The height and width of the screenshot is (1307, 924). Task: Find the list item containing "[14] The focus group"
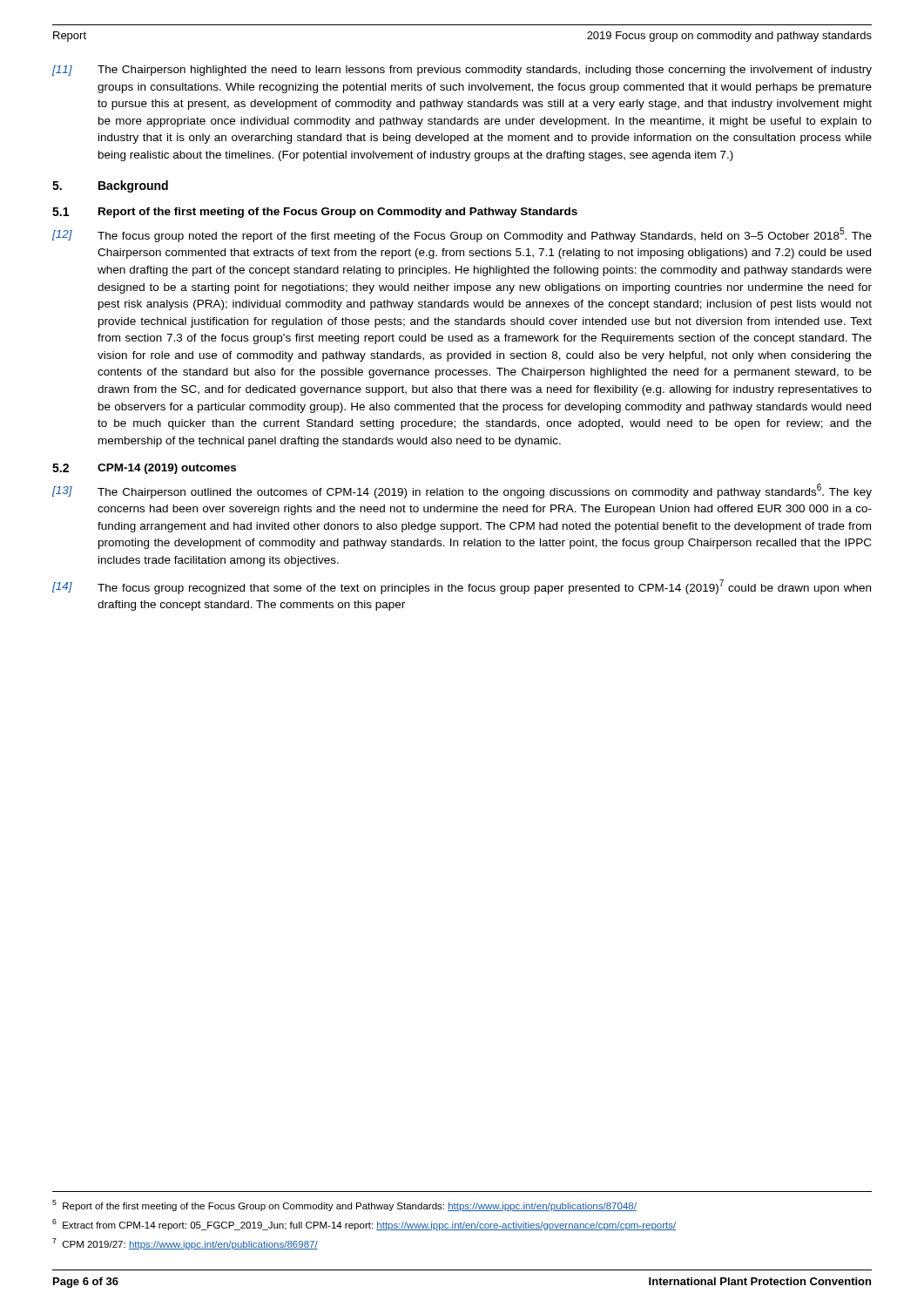click(462, 595)
